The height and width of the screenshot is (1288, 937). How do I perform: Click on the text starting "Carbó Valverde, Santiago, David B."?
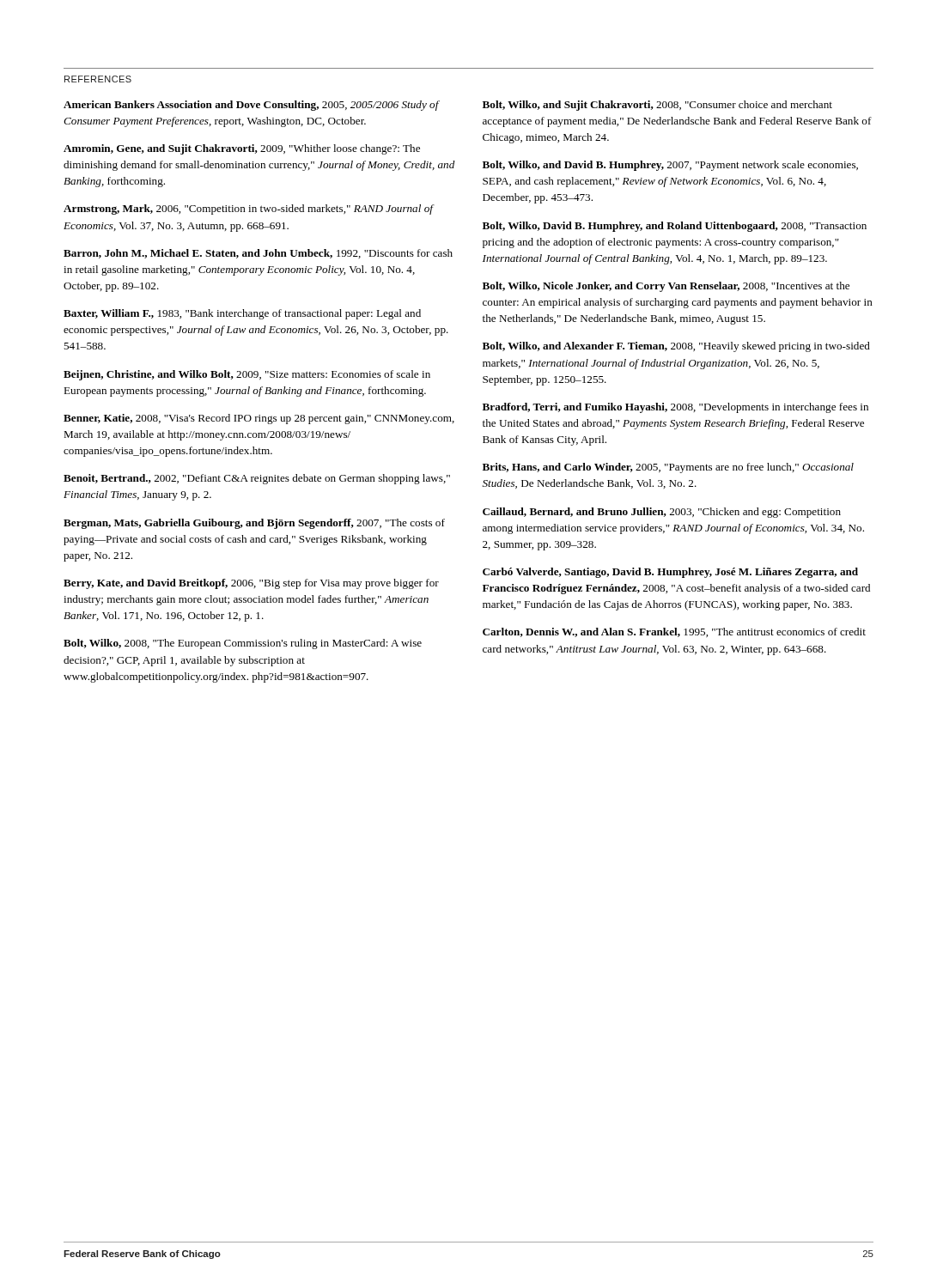coord(678,588)
